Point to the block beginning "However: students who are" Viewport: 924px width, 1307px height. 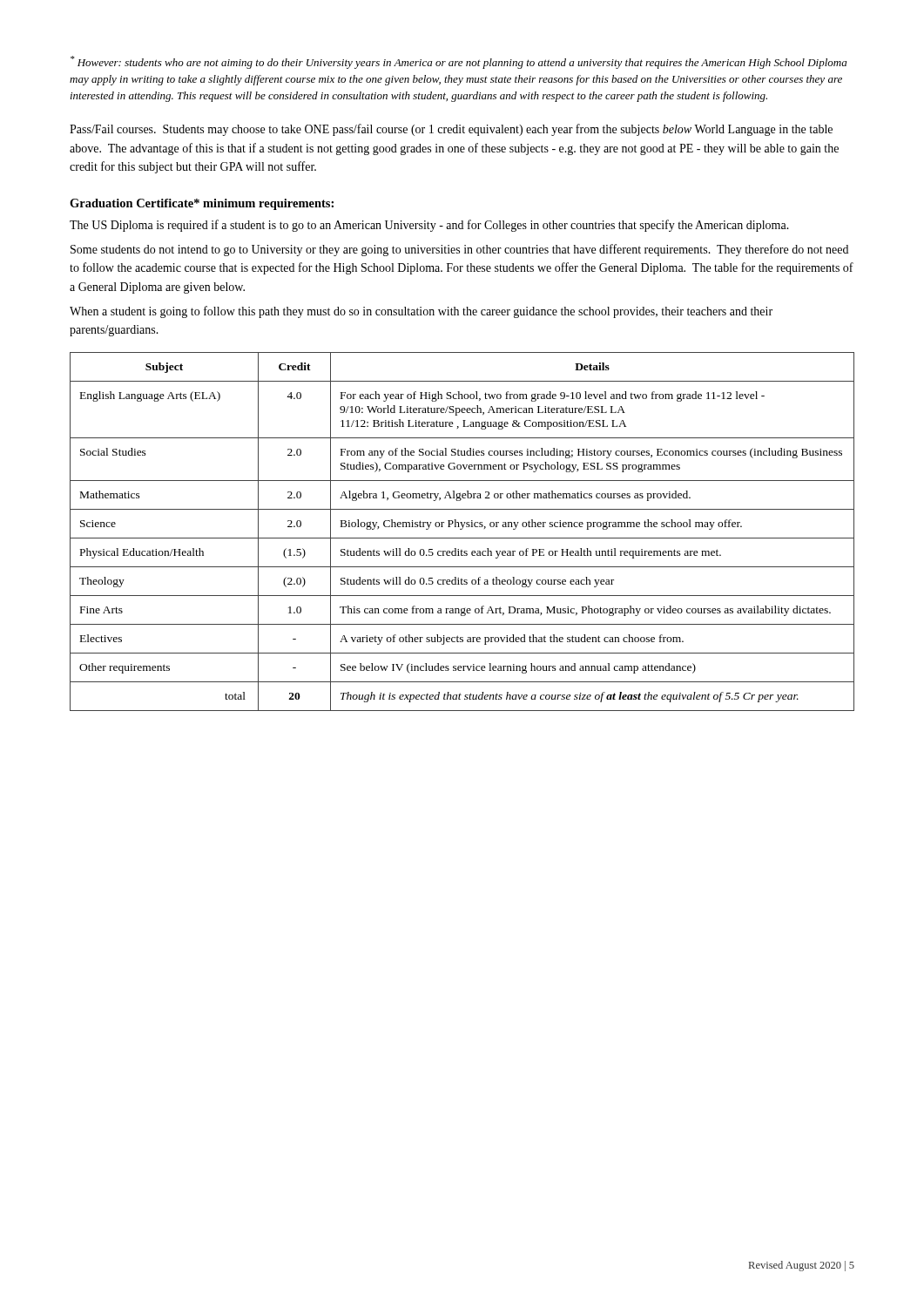(x=458, y=78)
